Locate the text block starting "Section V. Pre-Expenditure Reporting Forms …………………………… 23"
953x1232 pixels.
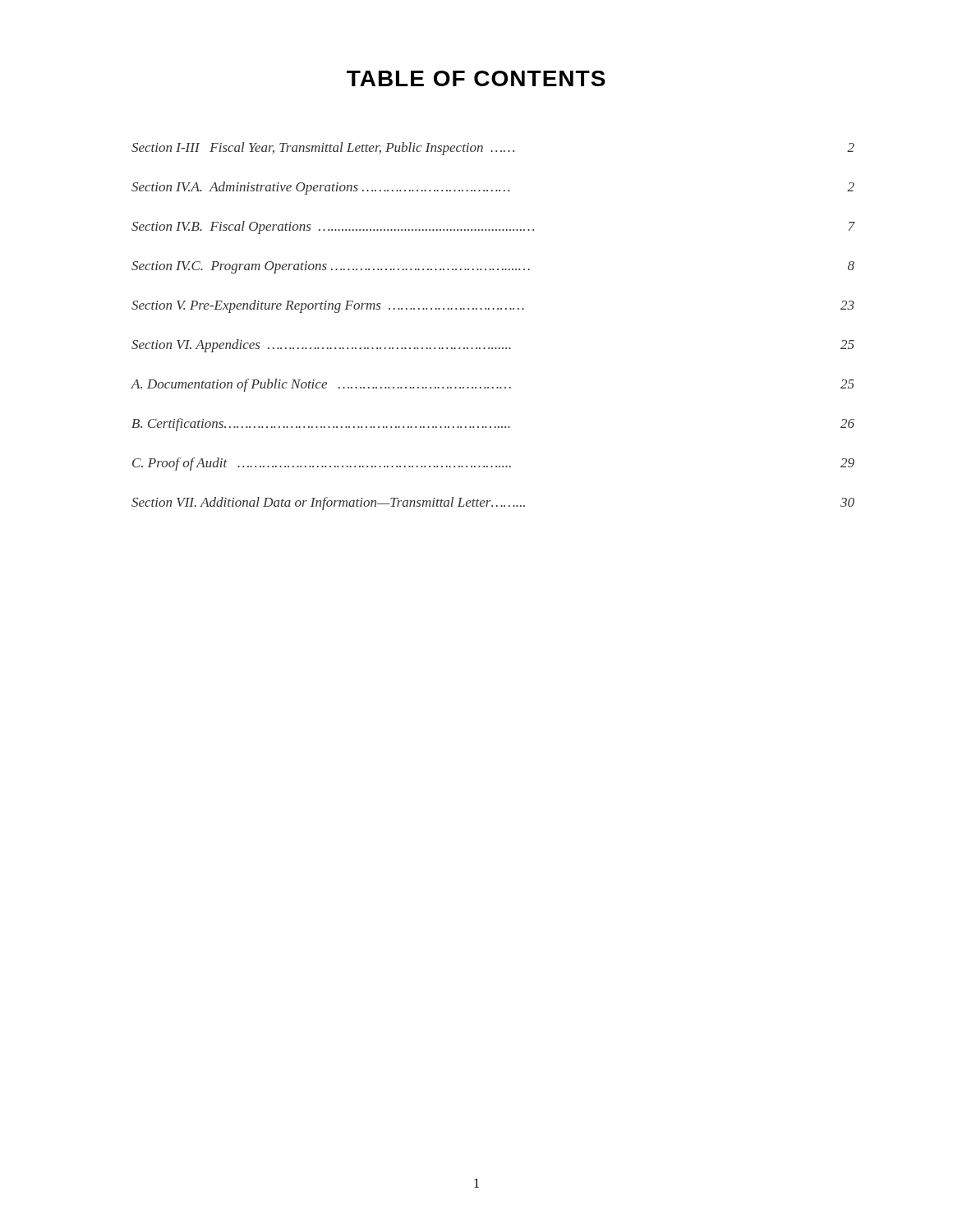click(x=493, y=306)
